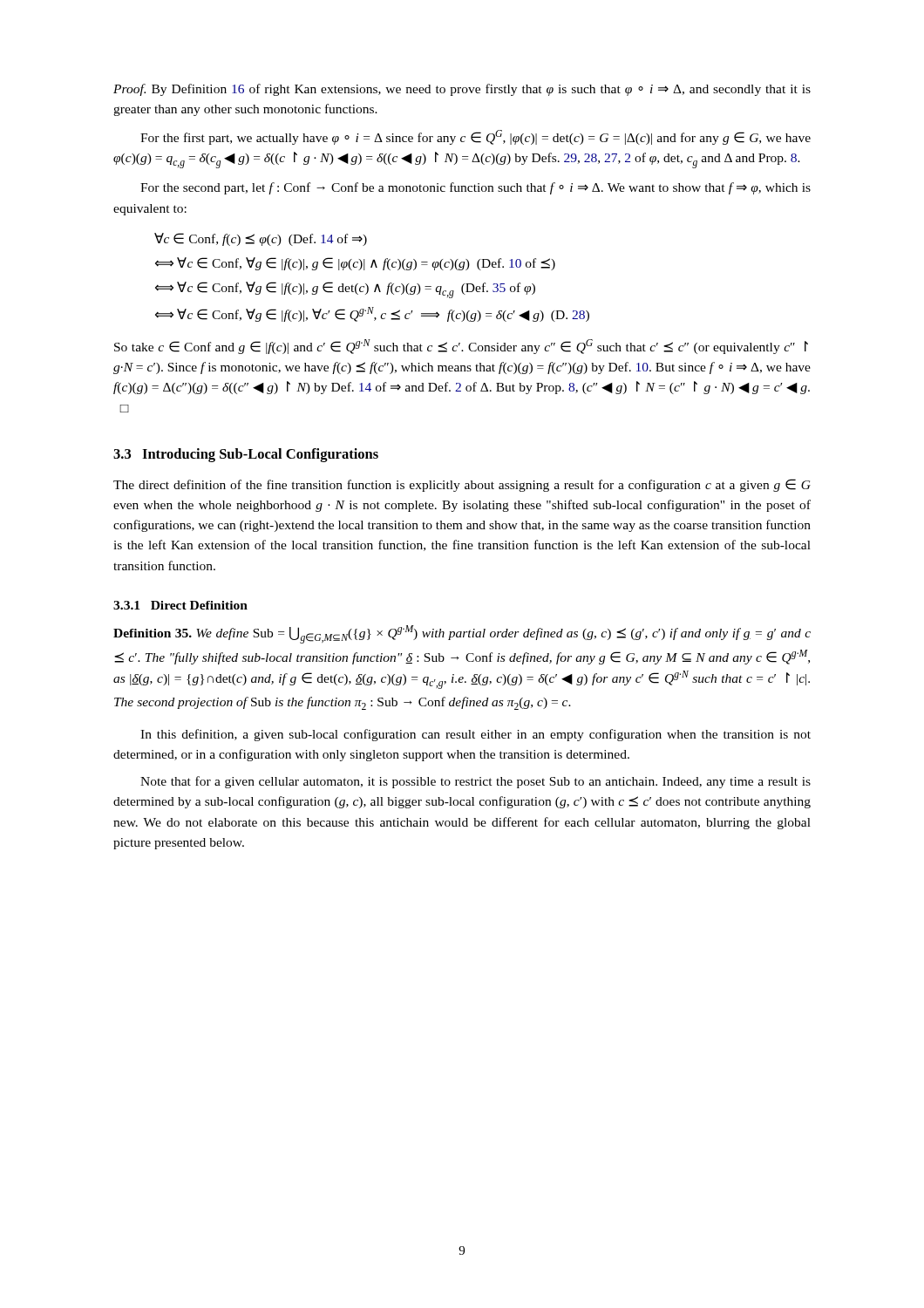
Task: Locate the passage starting "For the first part, we actually have φ"
Action: [x=462, y=148]
